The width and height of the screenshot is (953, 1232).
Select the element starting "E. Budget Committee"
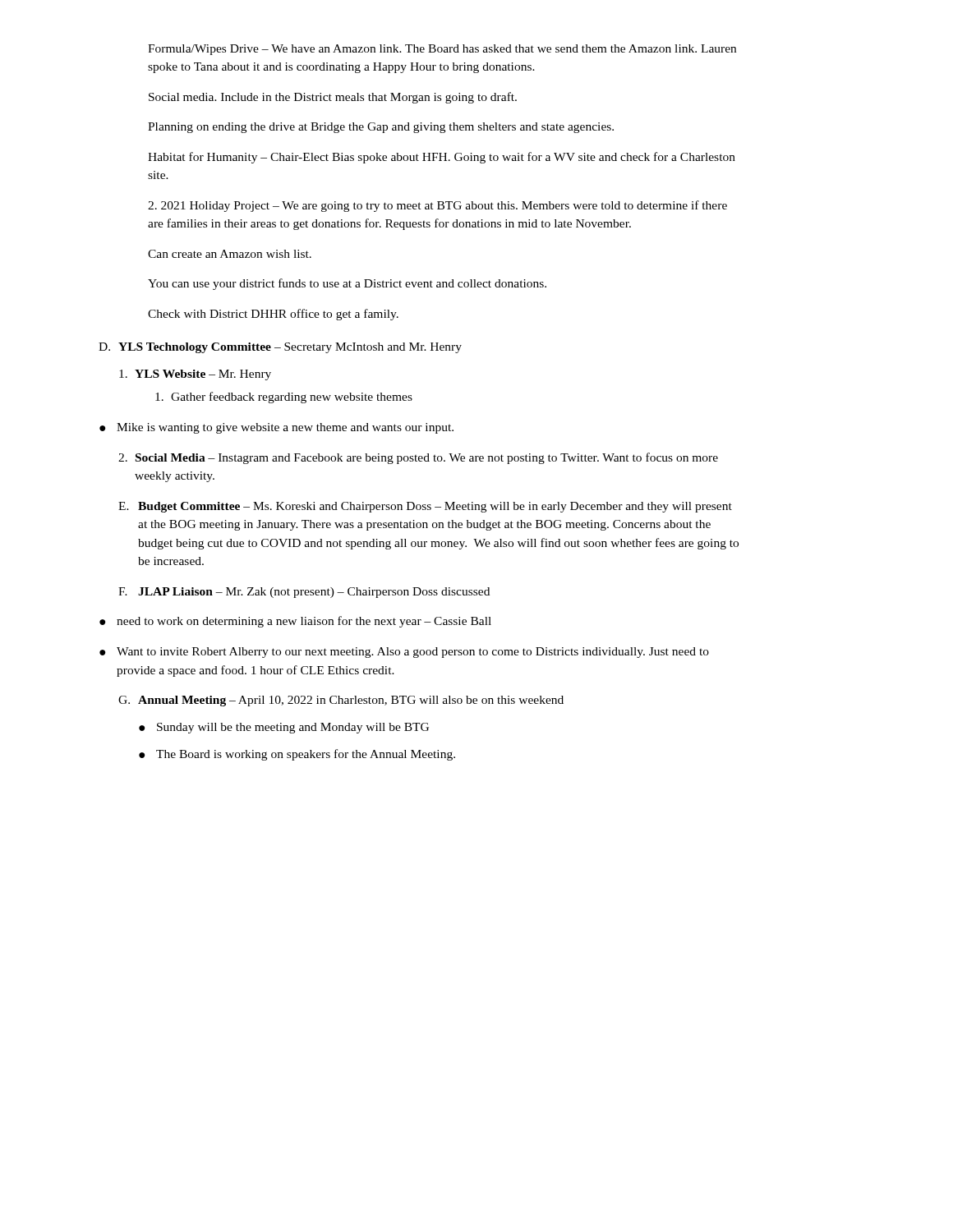click(429, 534)
